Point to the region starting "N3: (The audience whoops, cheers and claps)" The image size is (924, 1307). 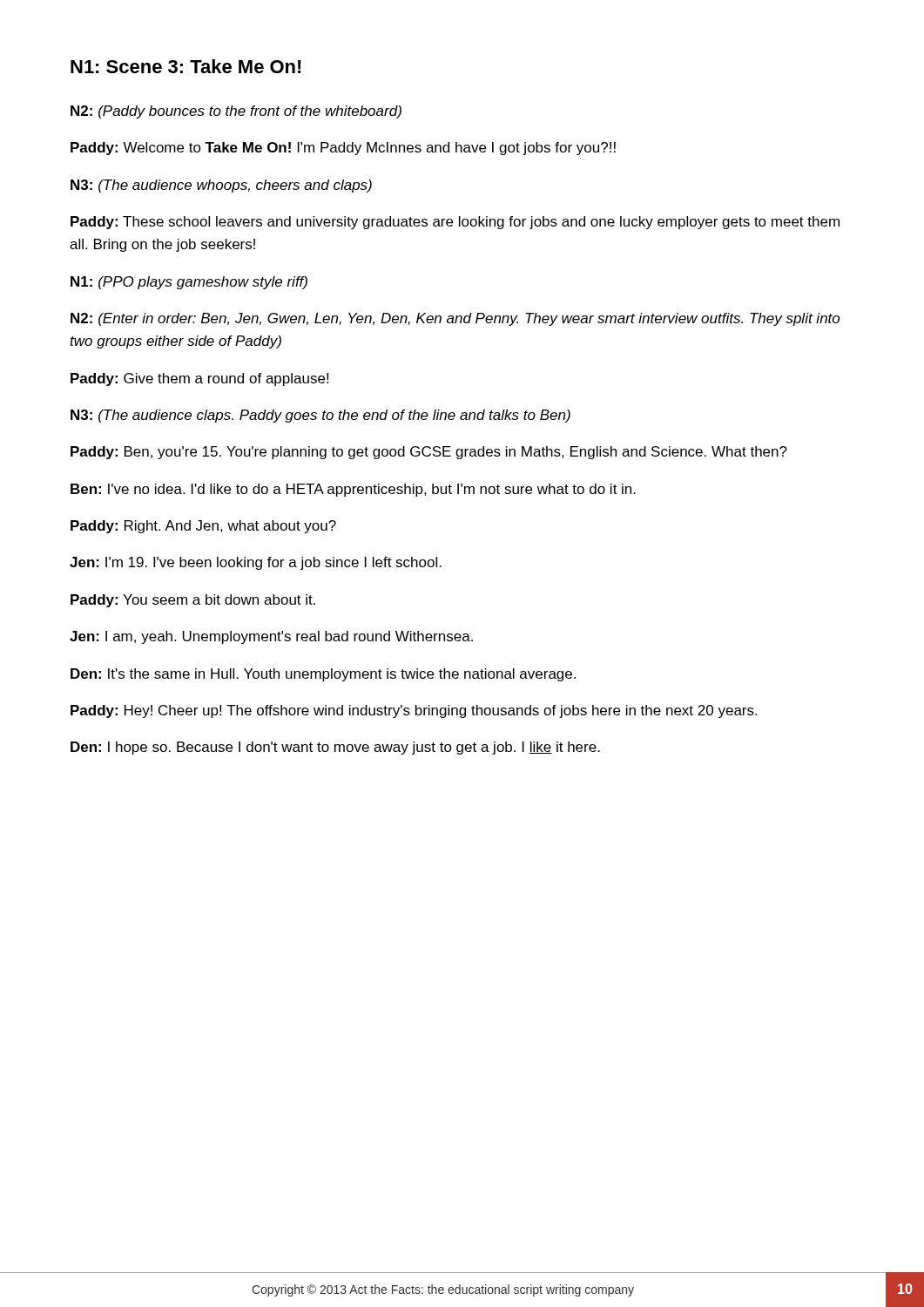[221, 185]
